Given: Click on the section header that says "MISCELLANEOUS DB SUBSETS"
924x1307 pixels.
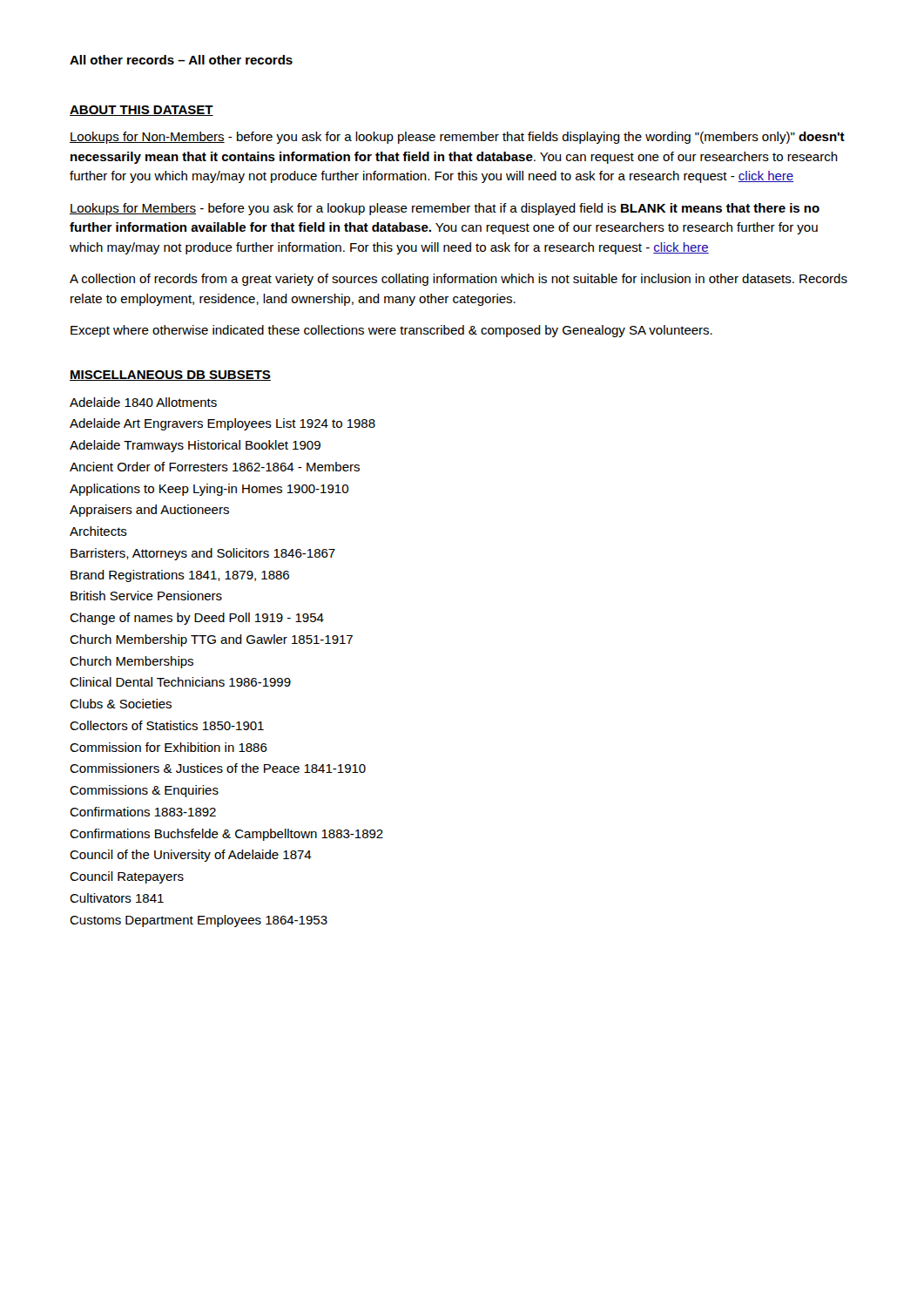Looking at the screenshot, I should tap(170, 374).
